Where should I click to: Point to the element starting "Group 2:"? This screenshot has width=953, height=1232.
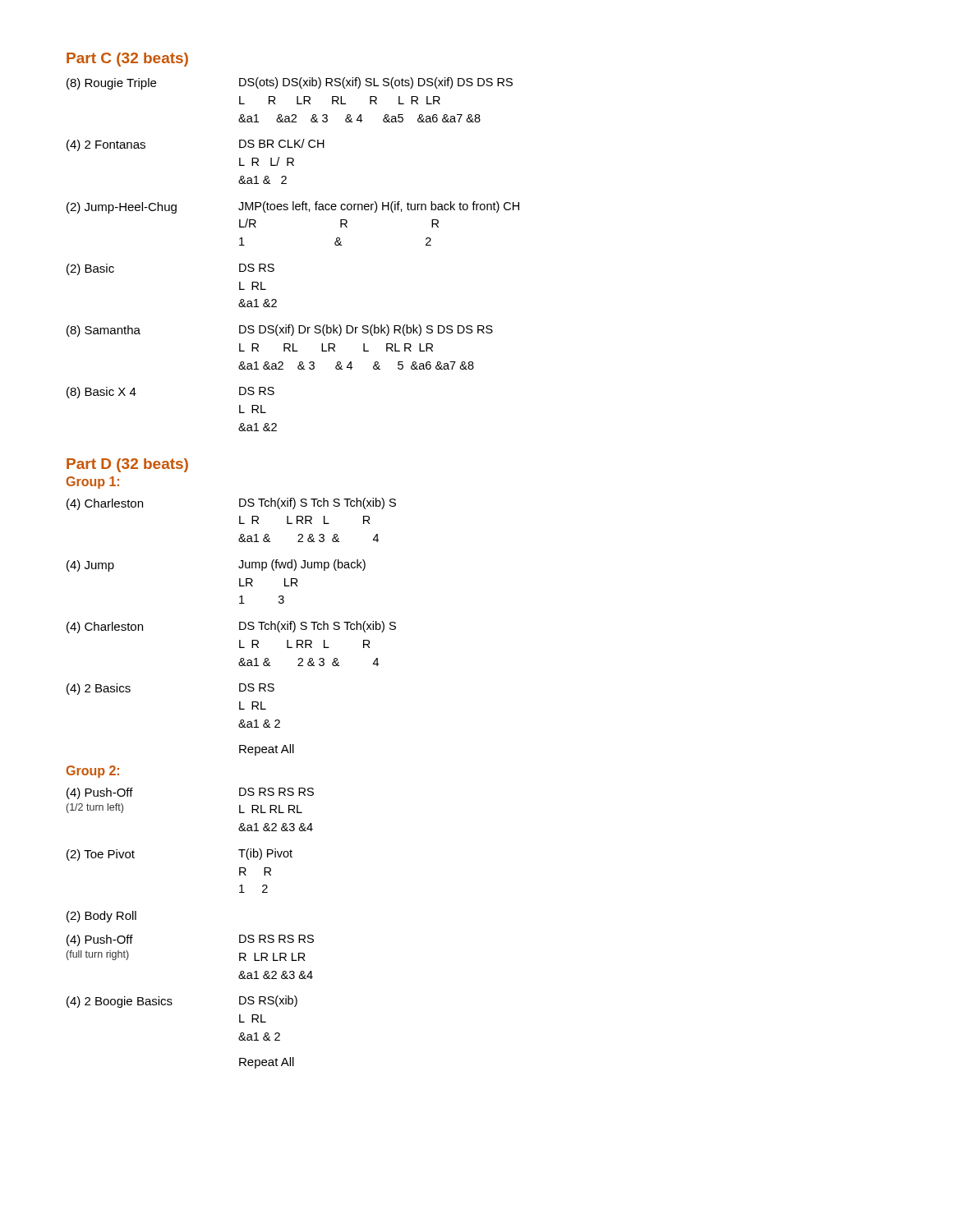pyautogui.click(x=93, y=770)
